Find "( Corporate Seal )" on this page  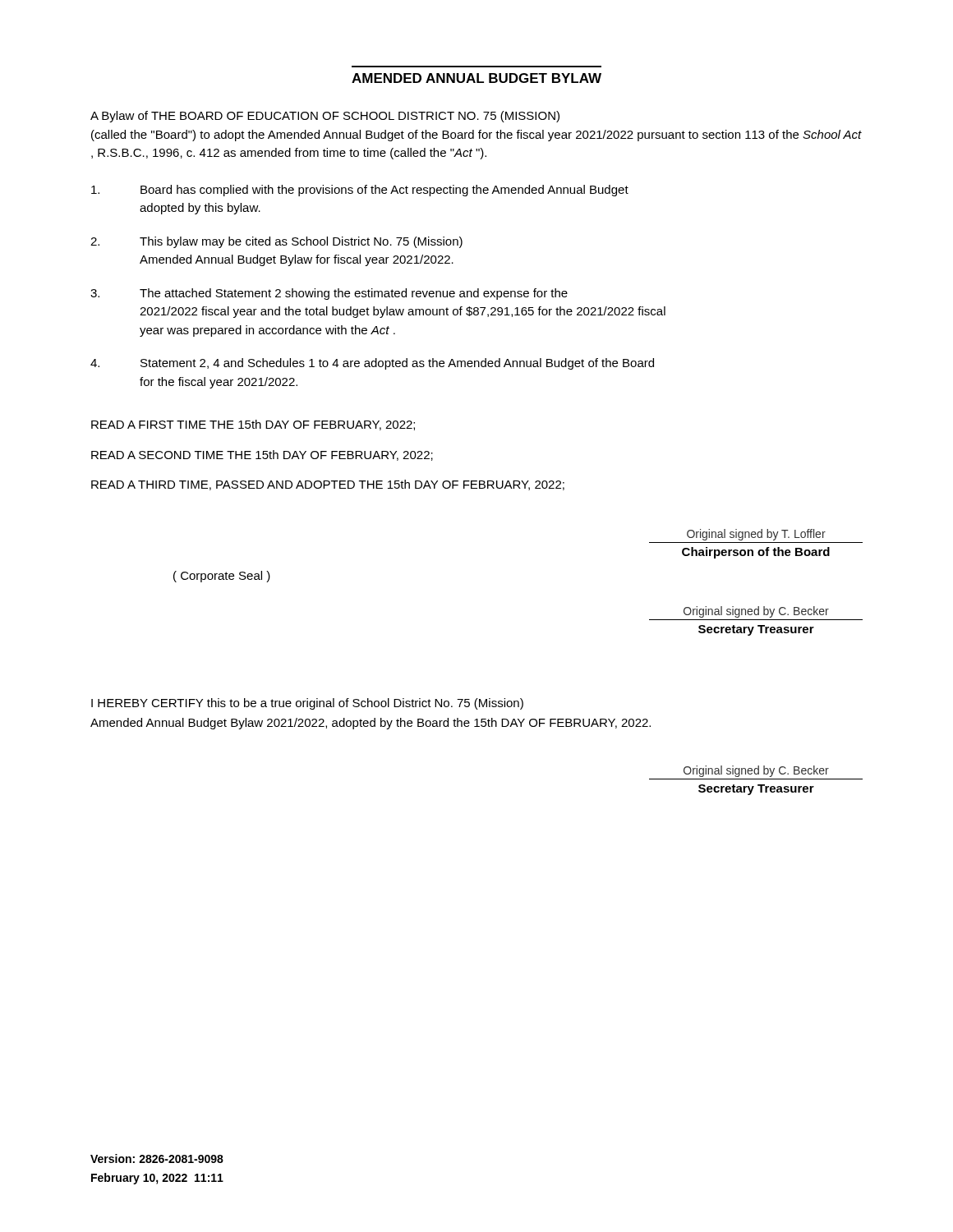click(x=221, y=575)
